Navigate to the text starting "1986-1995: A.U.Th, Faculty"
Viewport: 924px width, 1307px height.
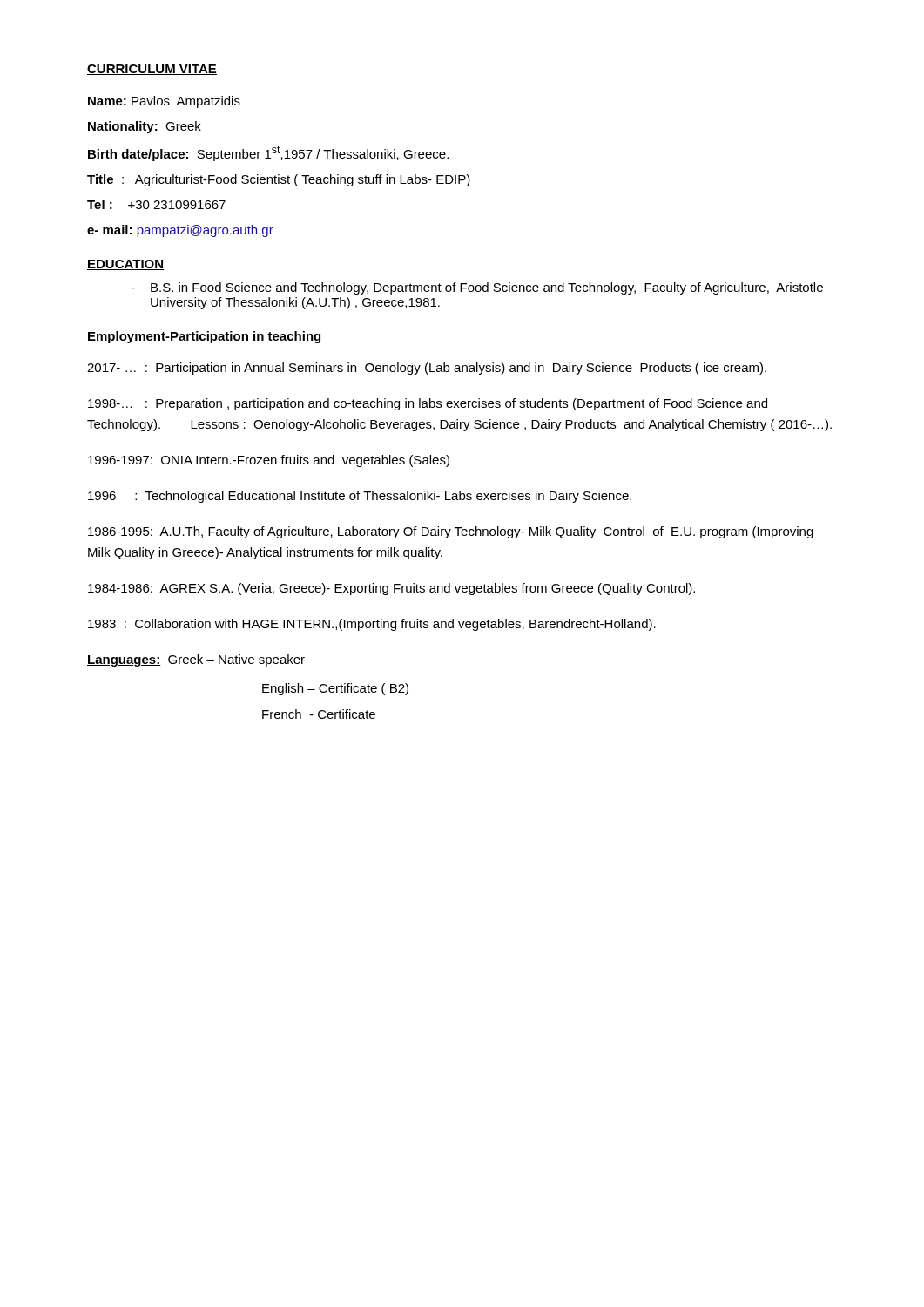click(450, 541)
